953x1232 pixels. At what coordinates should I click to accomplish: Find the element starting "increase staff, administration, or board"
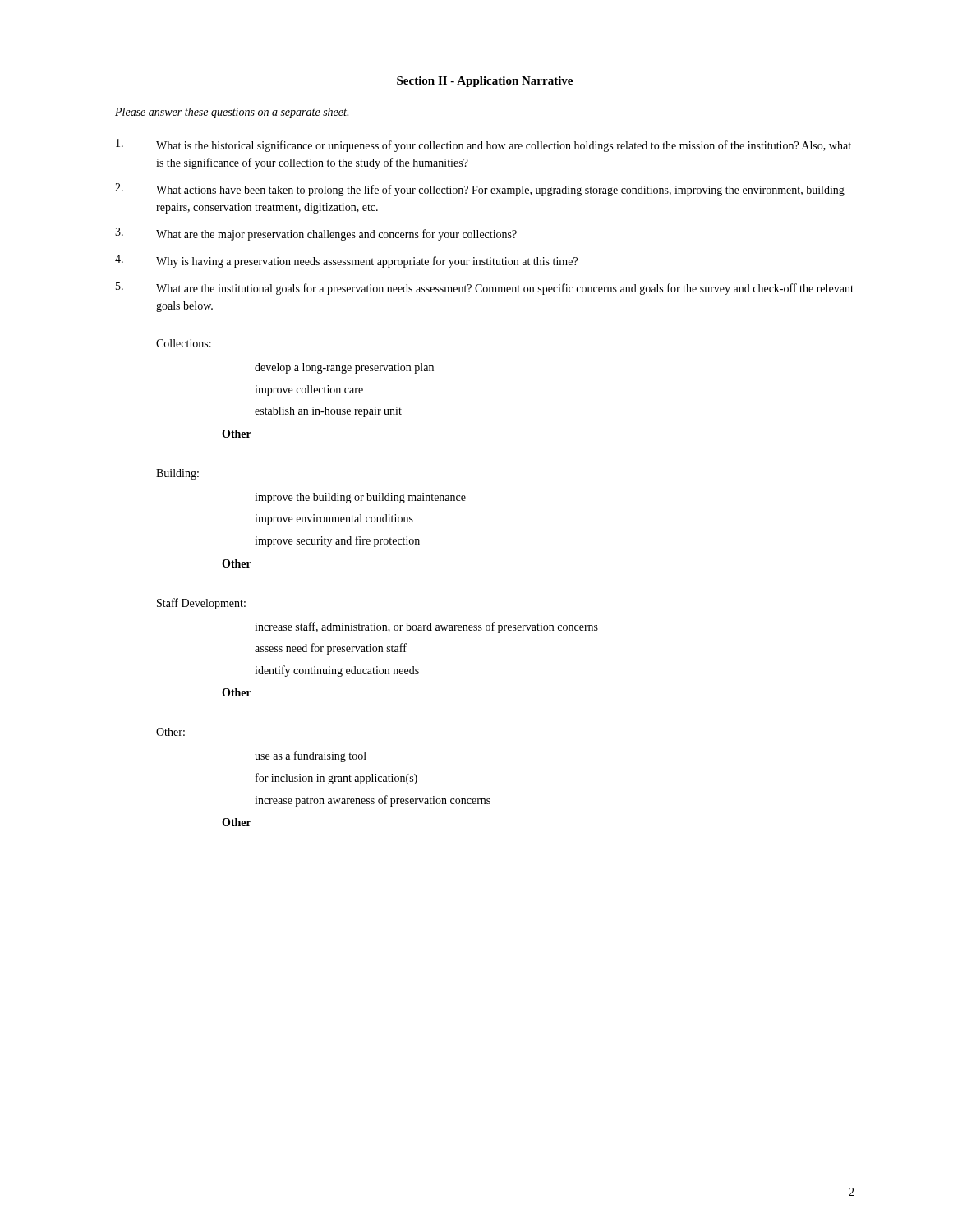point(426,627)
